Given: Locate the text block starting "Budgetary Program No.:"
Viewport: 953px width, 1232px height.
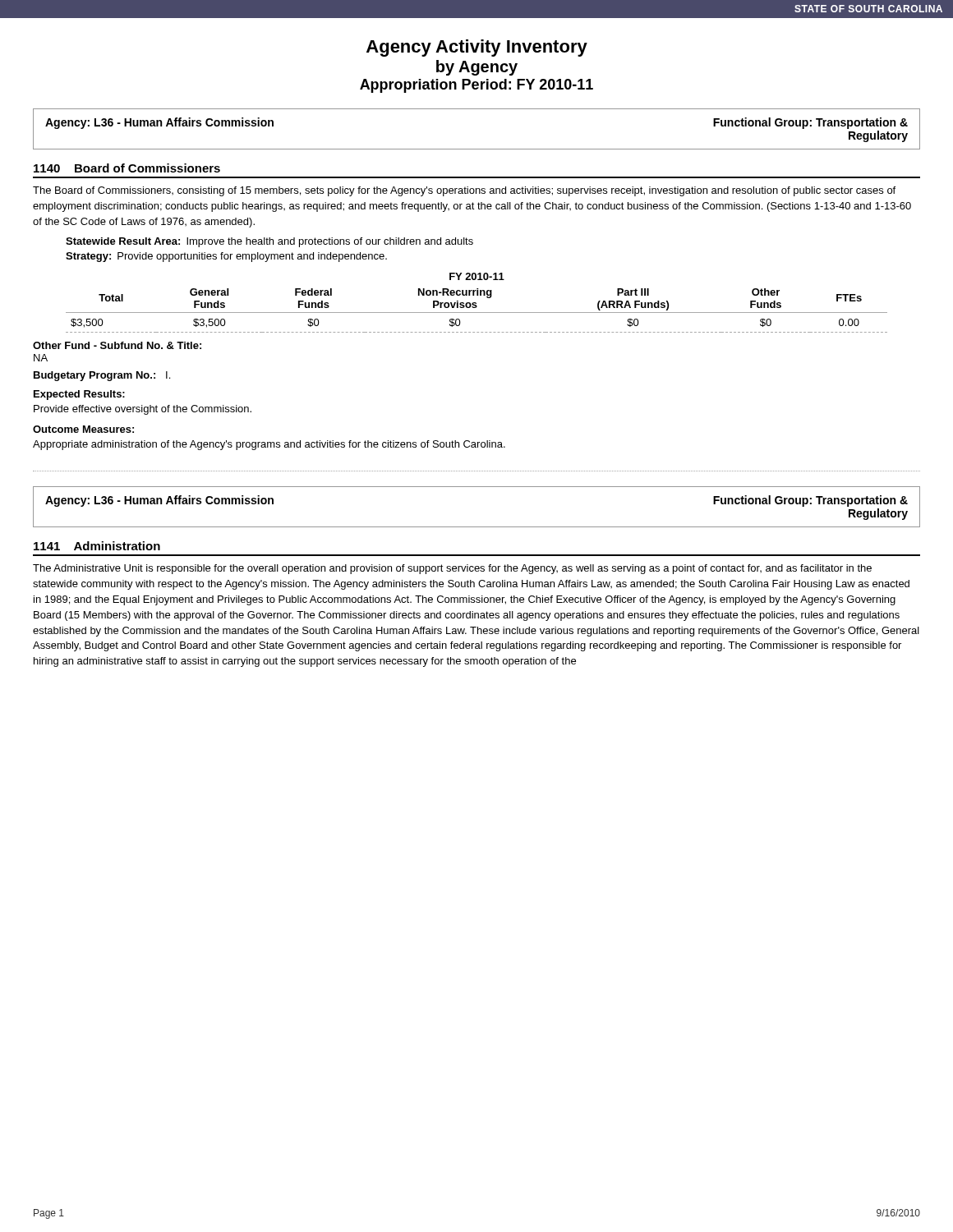Looking at the screenshot, I should point(102,375).
